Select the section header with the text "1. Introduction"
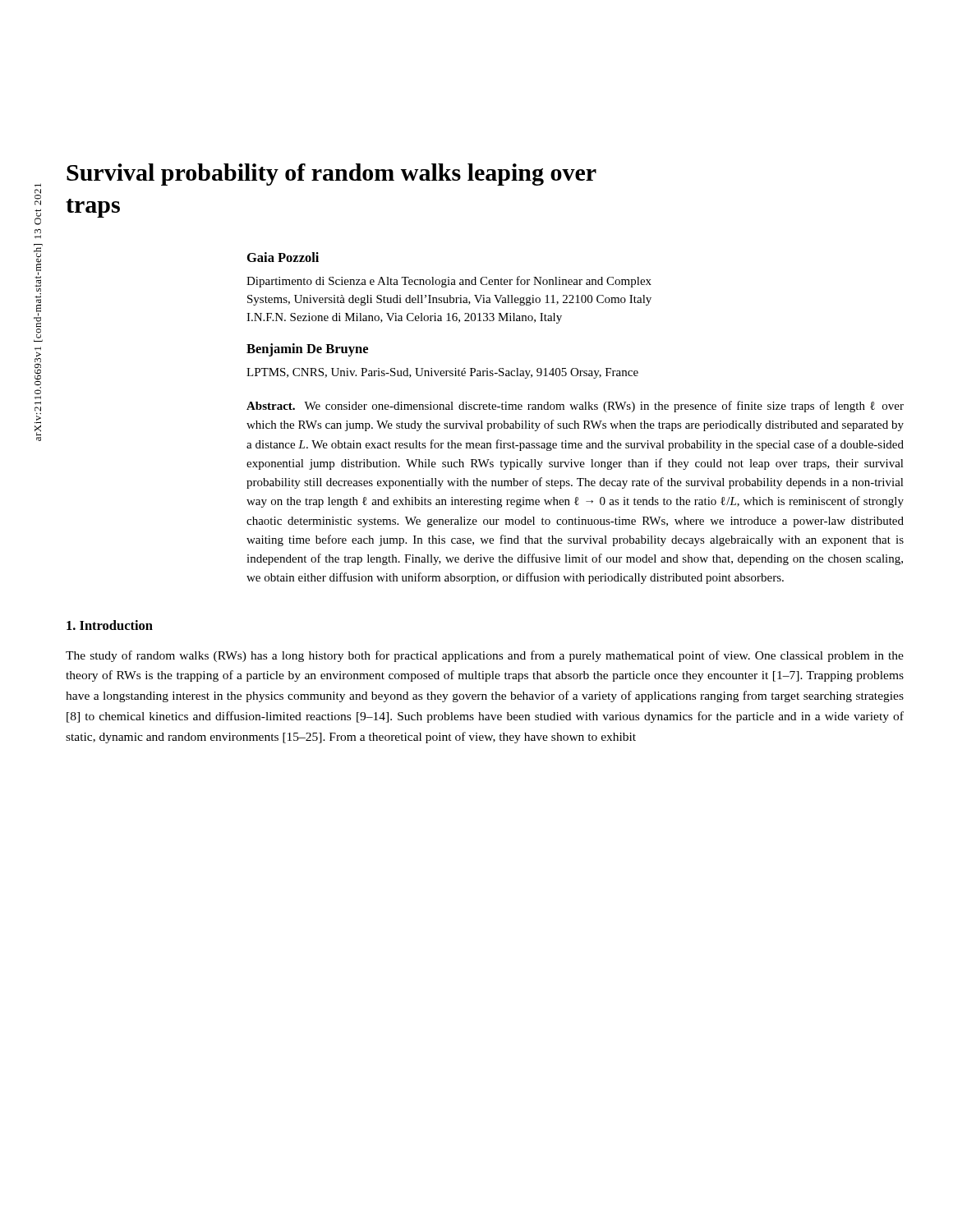Viewport: 953px width, 1232px height. tap(110, 625)
